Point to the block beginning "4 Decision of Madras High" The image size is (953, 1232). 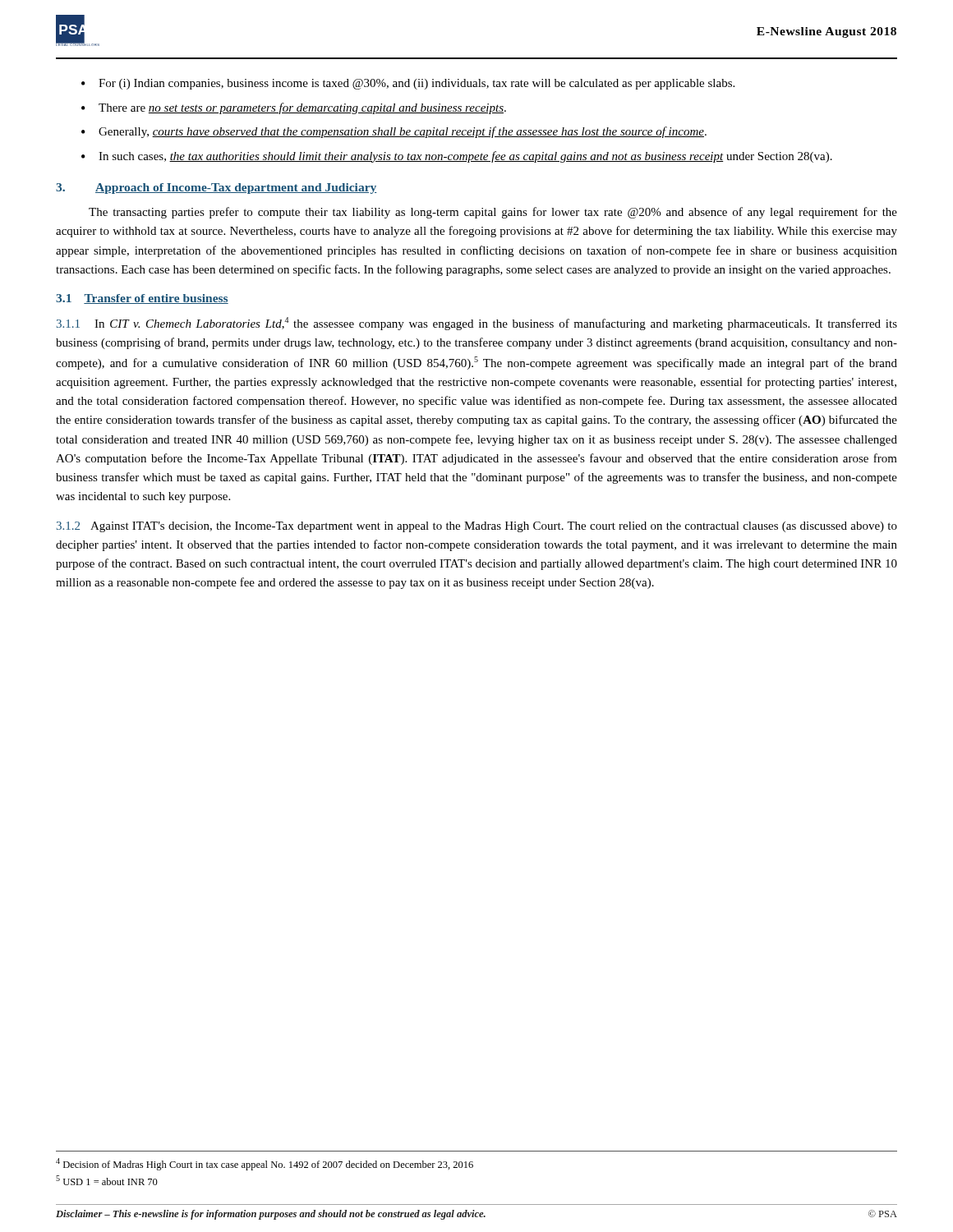click(265, 1172)
